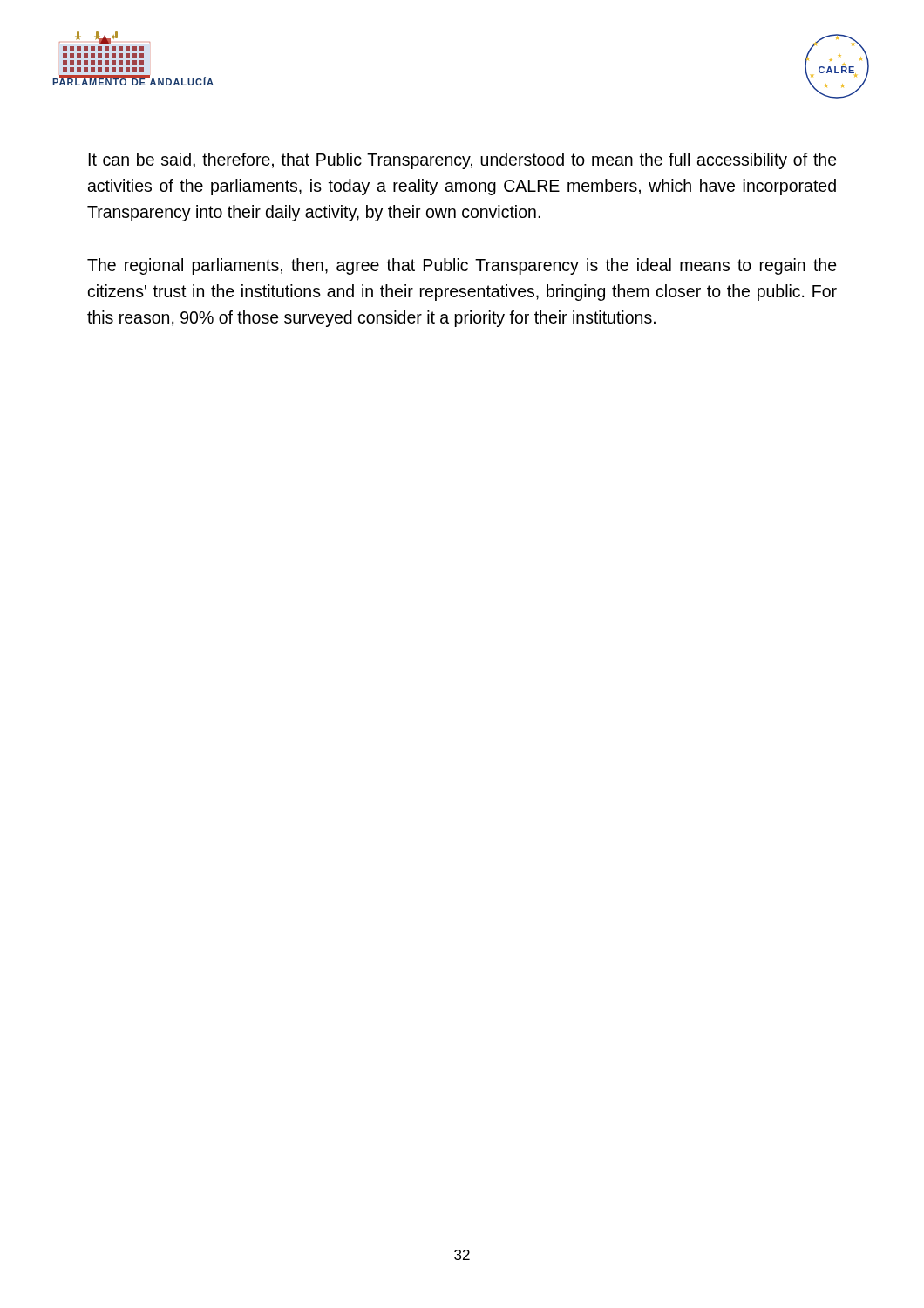
Task: Select the block starting "It can be said, therefore, that Public Transparency,"
Action: pyautogui.click(x=462, y=186)
